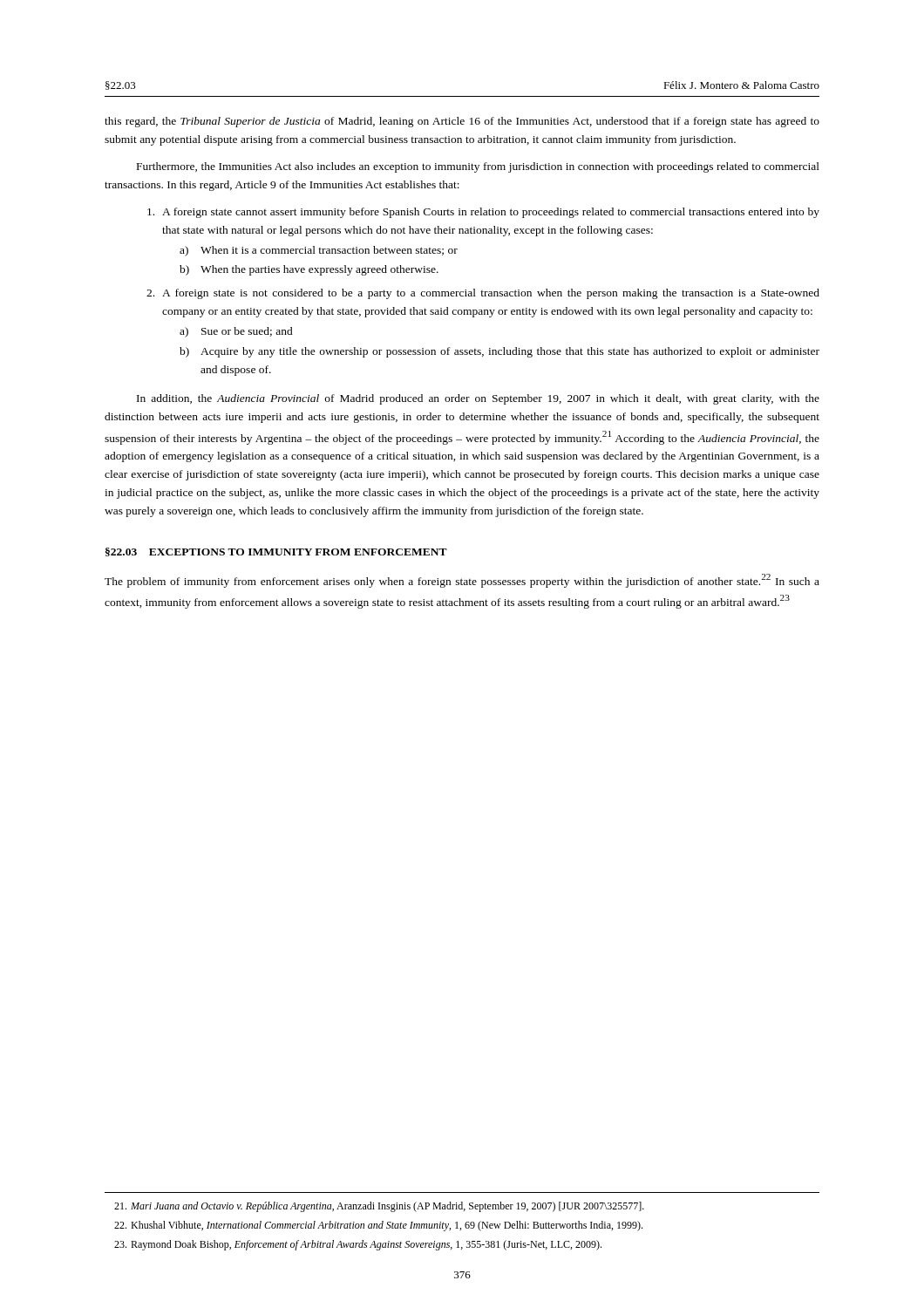The height and width of the screenshot is (1308, 924).
Task: Click on the text starting "Furthermore, the Immunities Act also includes an"
Action: pos(462,175)
